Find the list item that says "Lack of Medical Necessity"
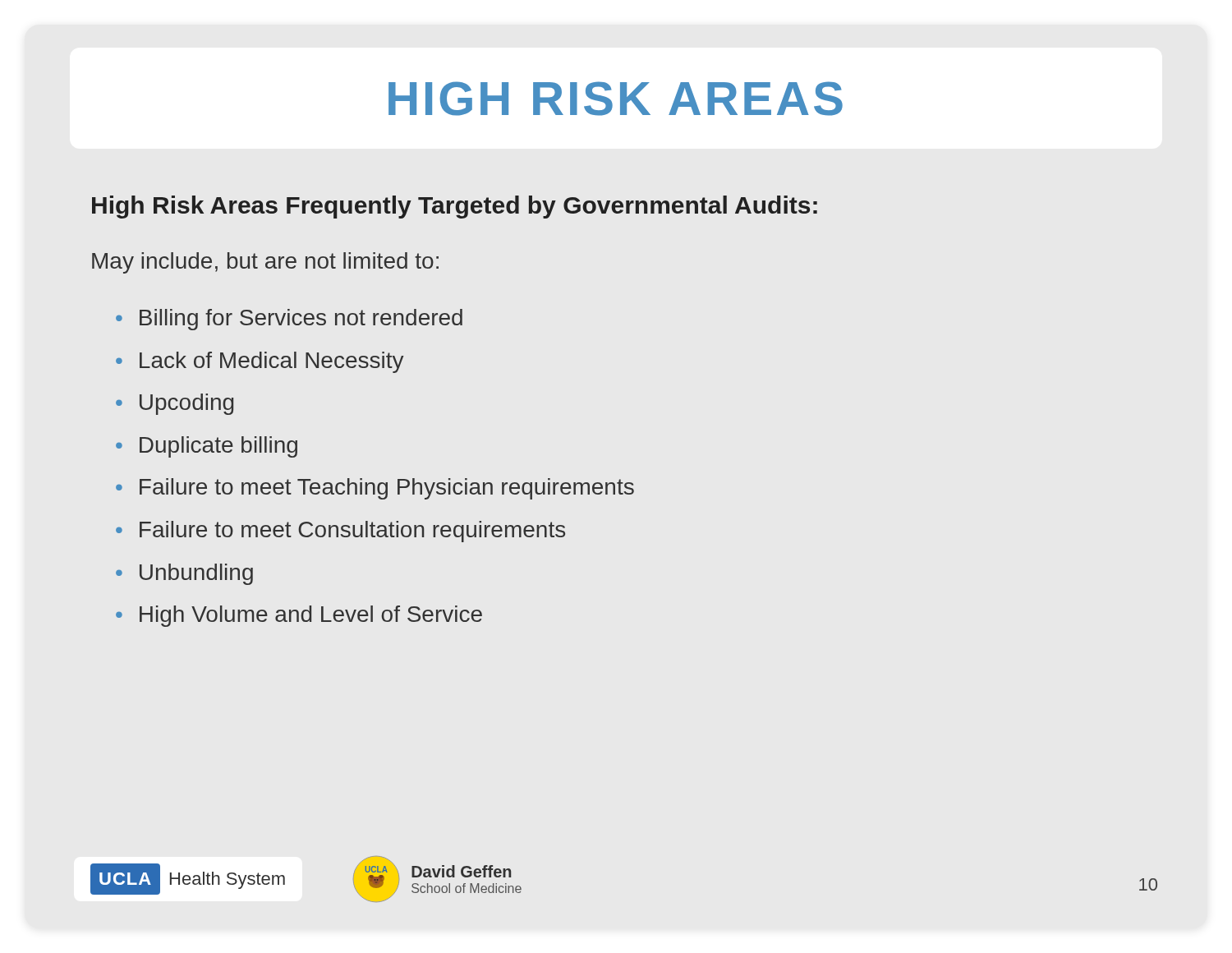1232x953 pixels. pos(271,360)
